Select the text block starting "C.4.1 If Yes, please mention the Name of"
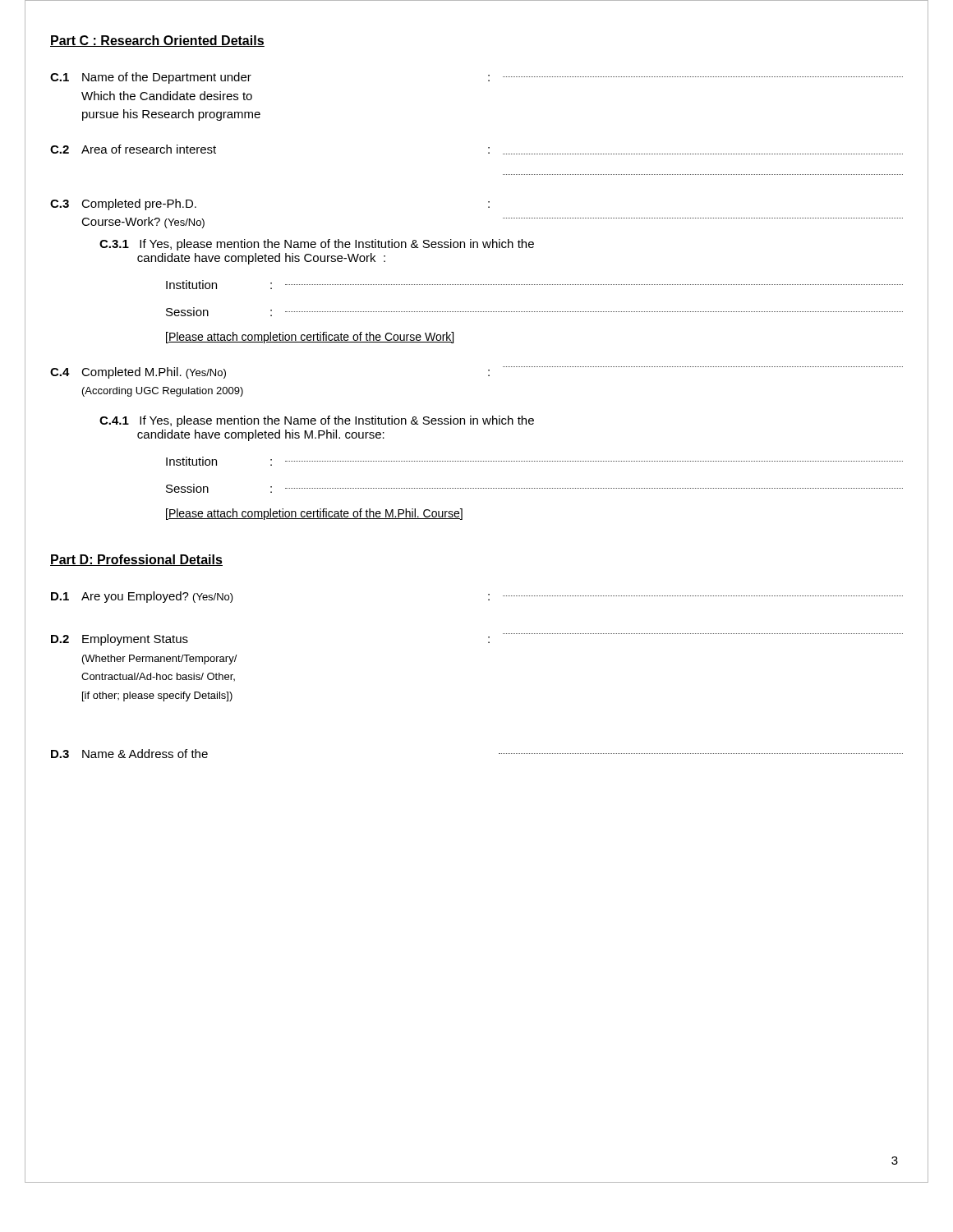Screen dimensions: 1232x953 [x=317, y=427]
